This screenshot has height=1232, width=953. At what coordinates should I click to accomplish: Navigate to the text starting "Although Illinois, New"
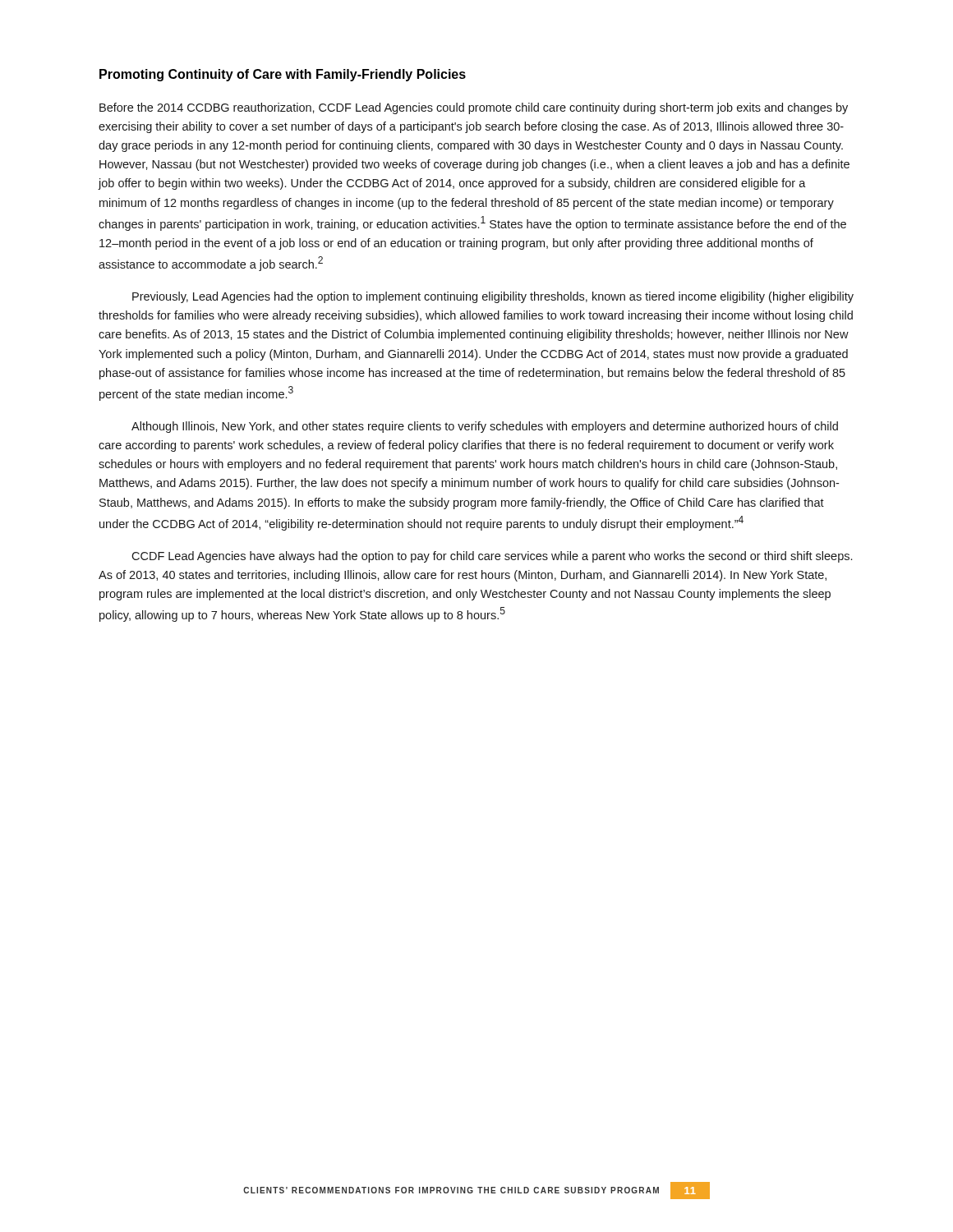point(476,475)
